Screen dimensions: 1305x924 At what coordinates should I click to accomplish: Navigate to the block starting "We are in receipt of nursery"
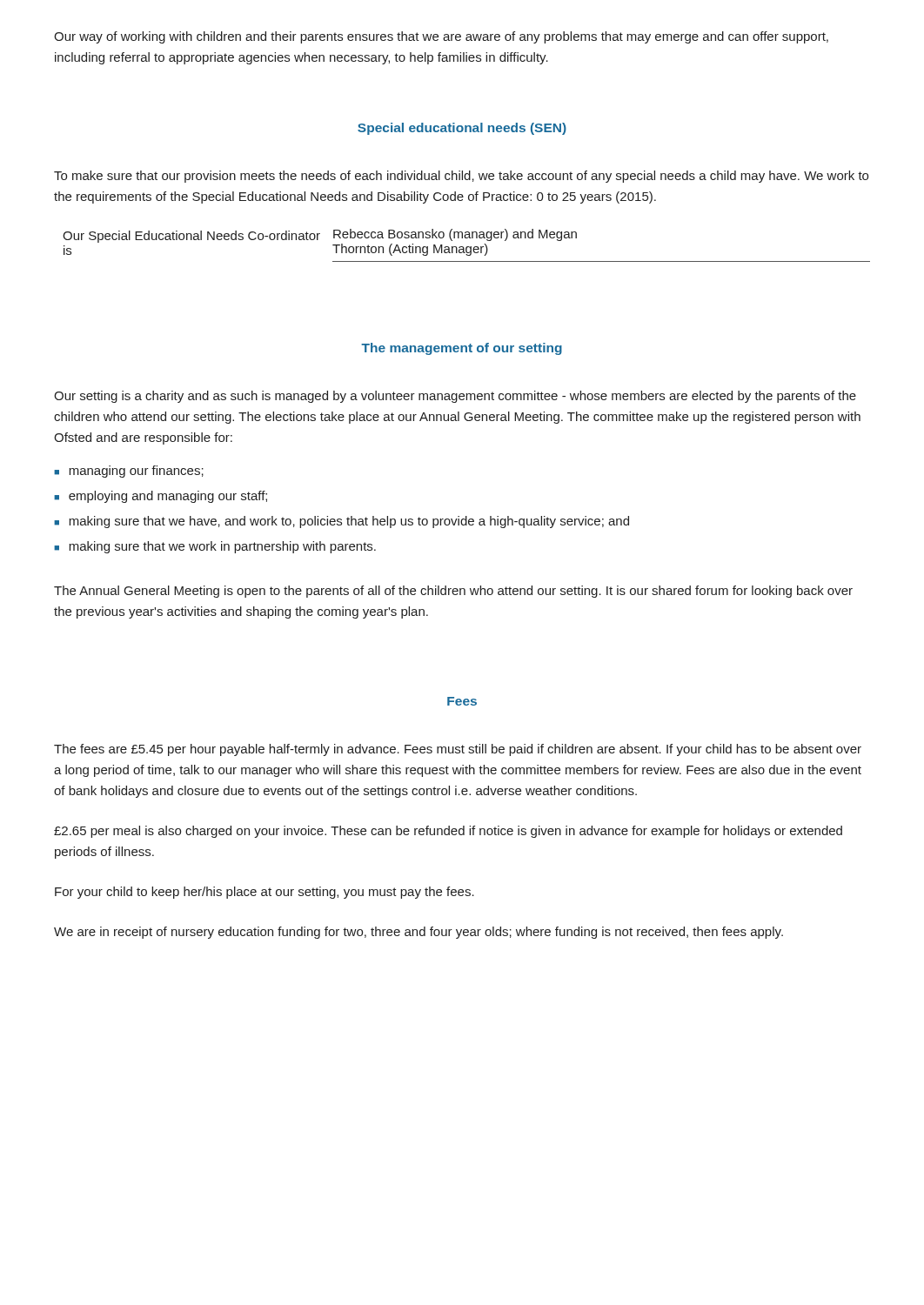tap(419, 931)
